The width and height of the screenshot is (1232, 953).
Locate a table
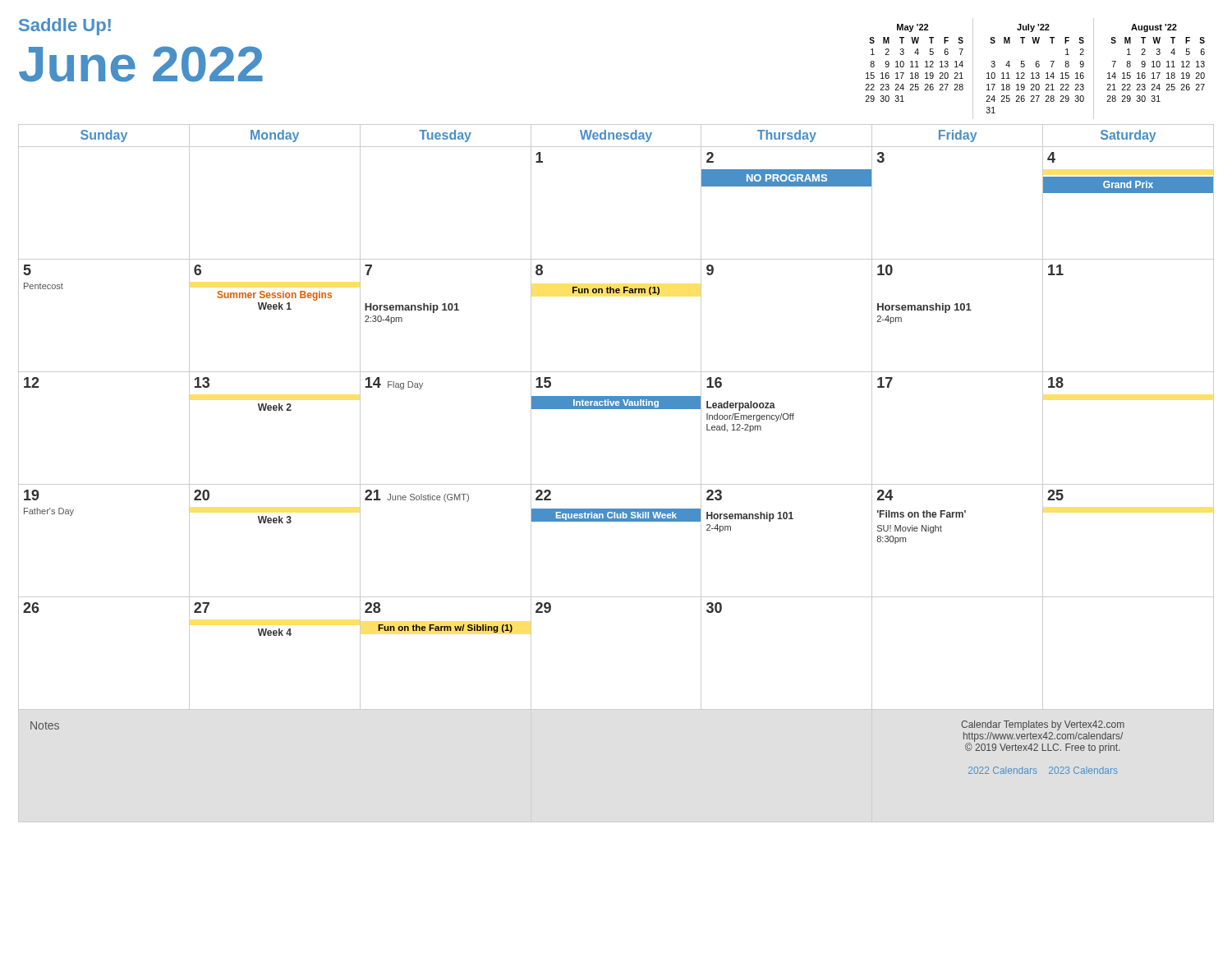click(x=616, y=474)
